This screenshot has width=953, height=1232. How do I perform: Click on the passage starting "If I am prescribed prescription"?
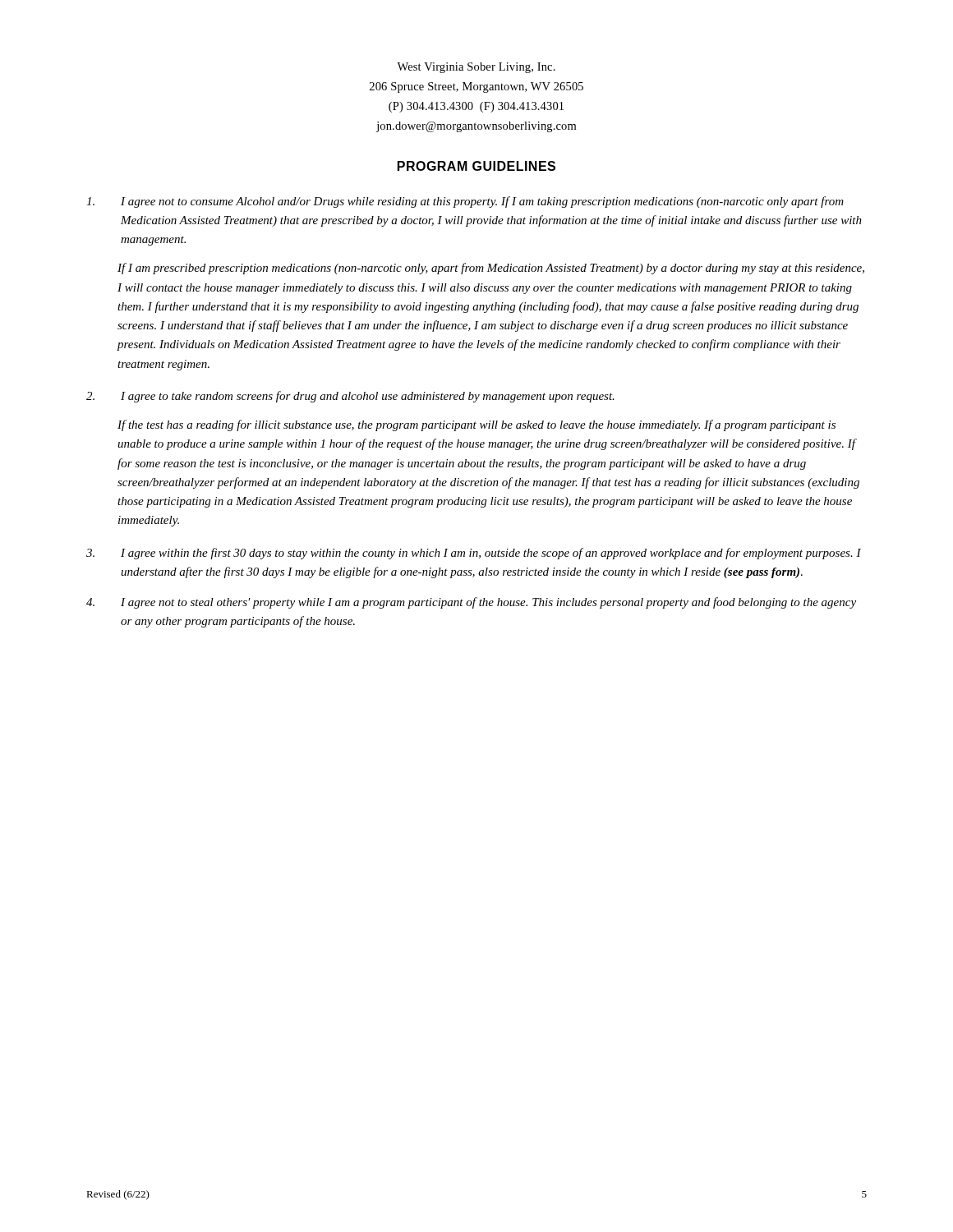pos(491,316)
